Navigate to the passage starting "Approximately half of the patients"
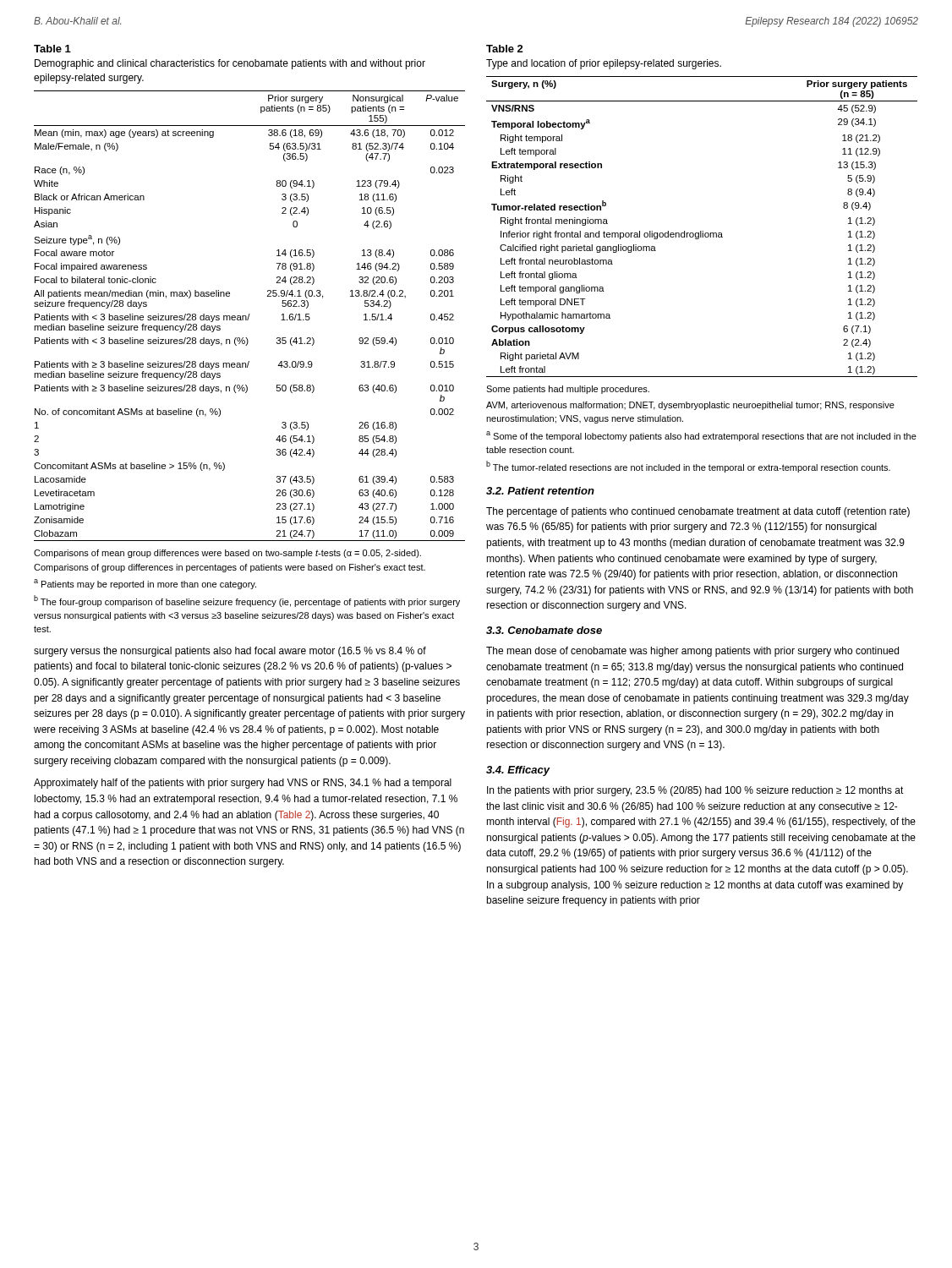Screen dimensions: 1268x952 (249, 822)
